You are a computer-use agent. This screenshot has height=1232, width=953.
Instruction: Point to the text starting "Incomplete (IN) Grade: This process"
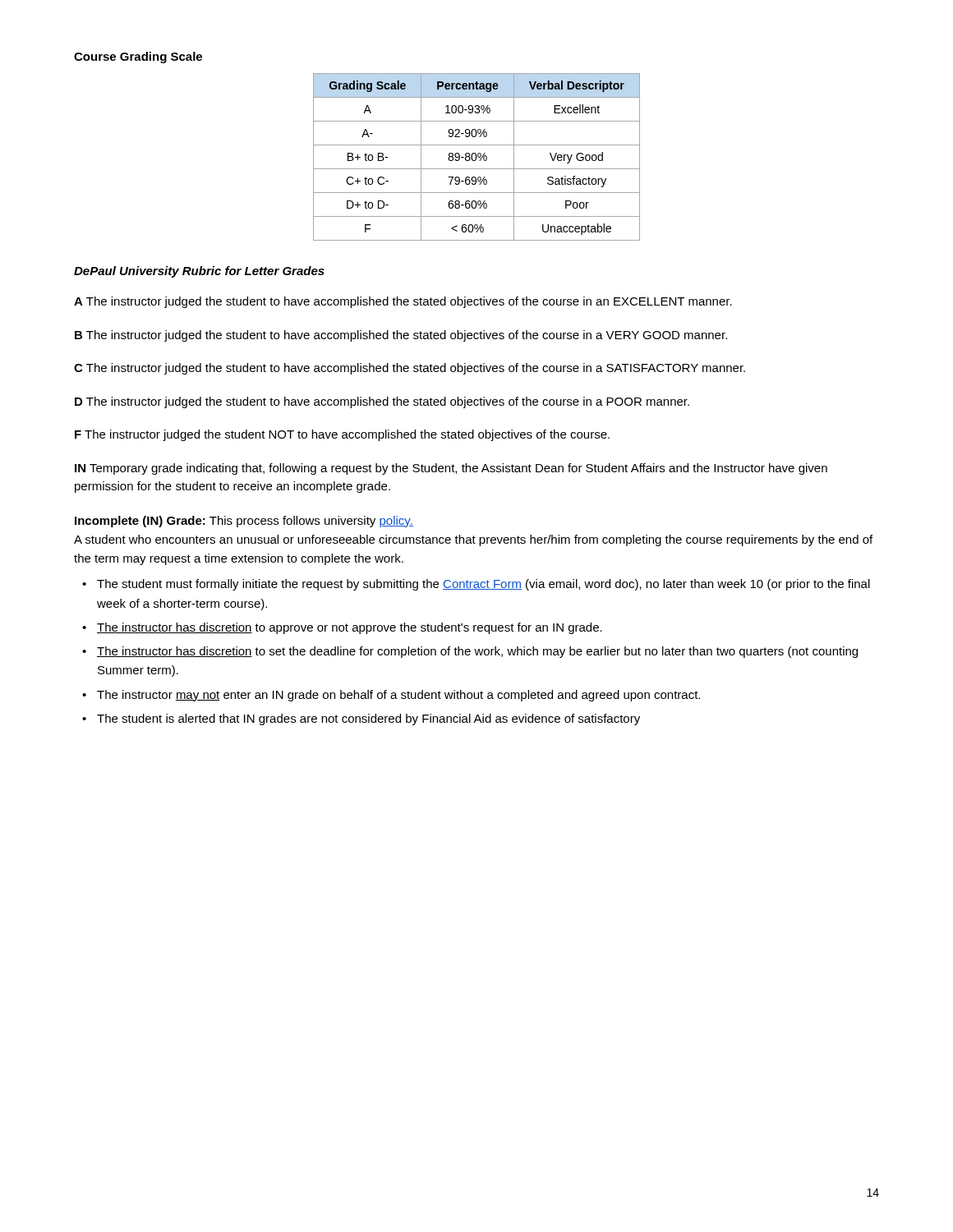[473, 539]
